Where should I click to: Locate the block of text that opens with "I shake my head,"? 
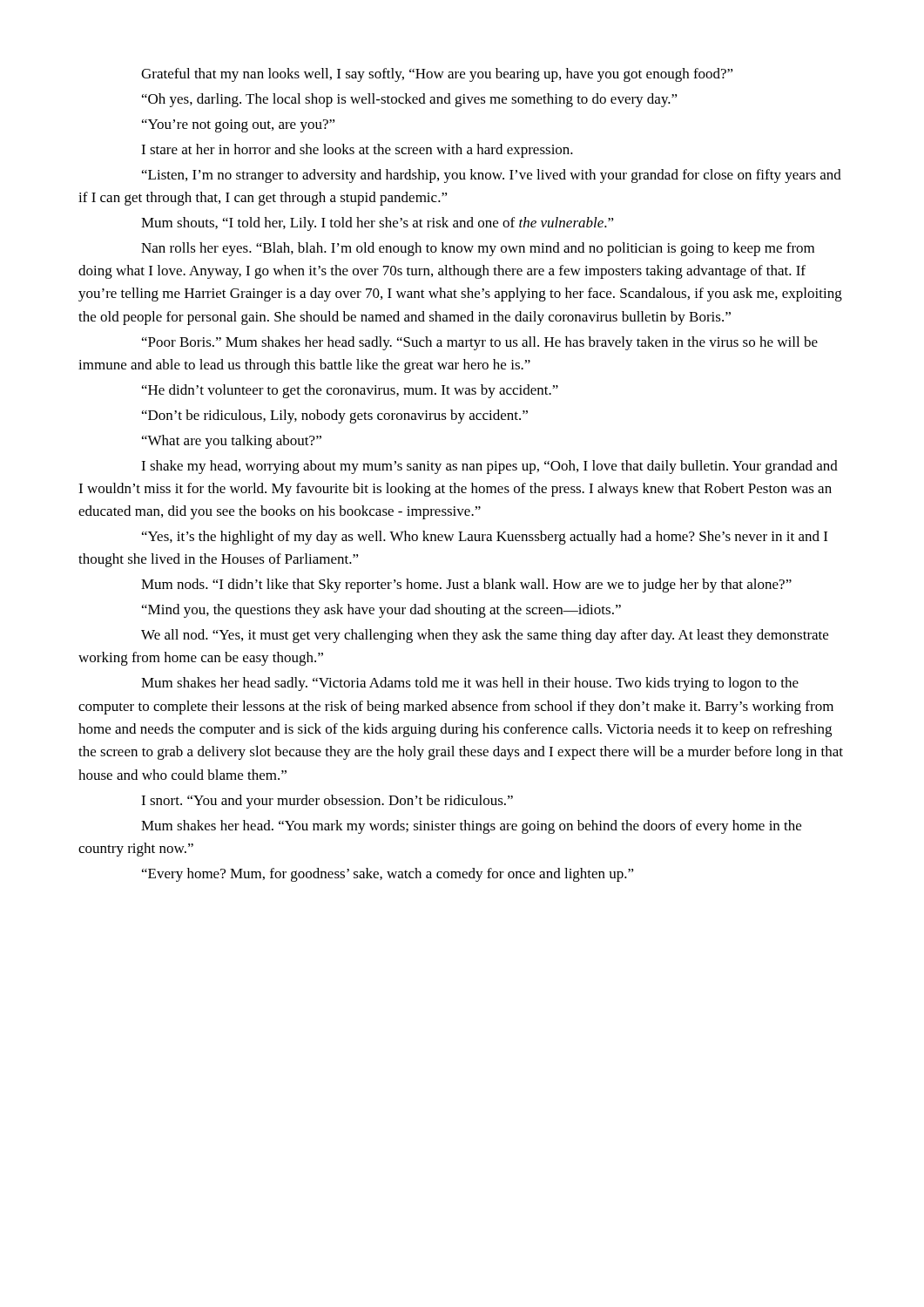(x=462, y=489)
